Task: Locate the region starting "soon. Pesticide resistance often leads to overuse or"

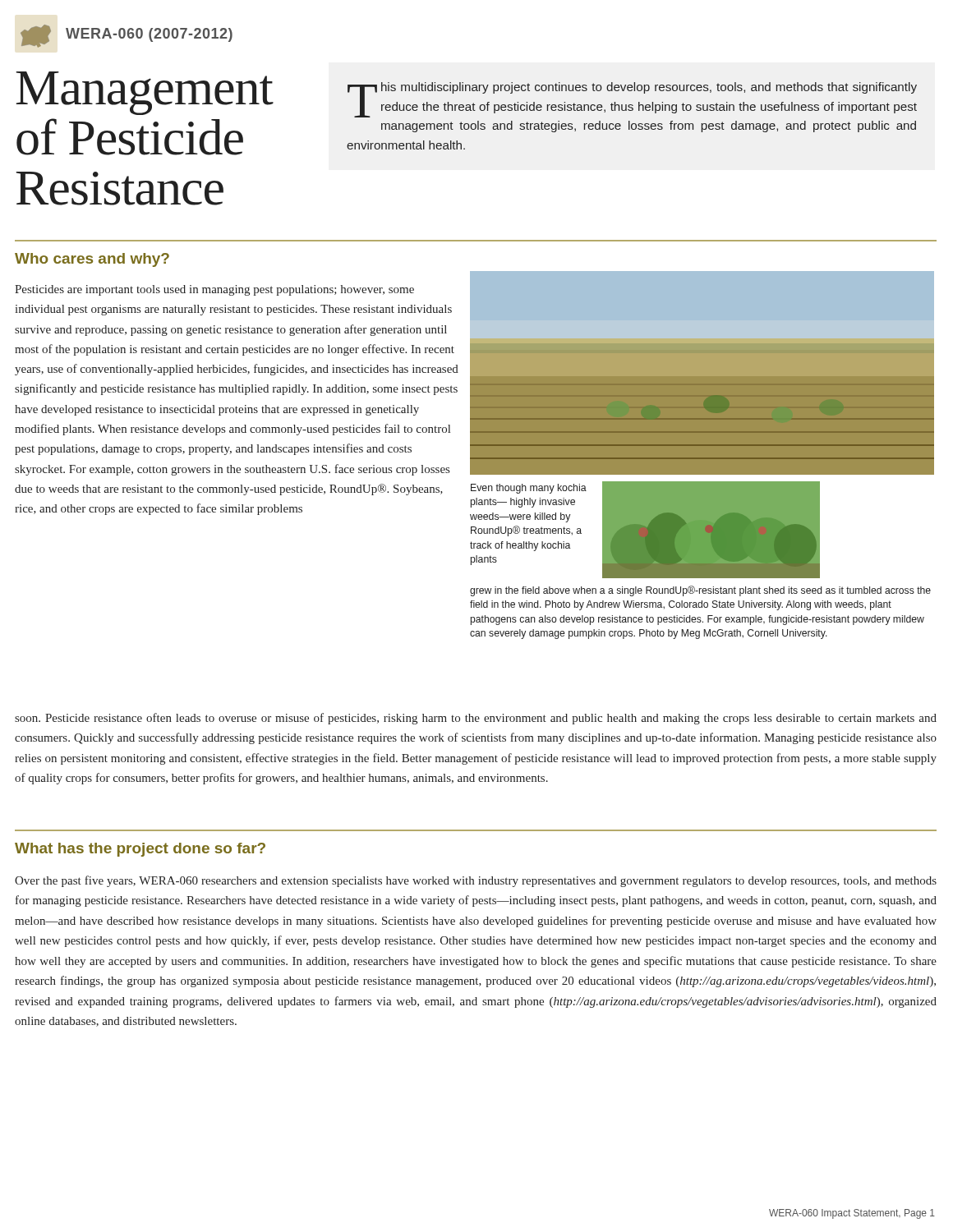Action: (476, 748)
